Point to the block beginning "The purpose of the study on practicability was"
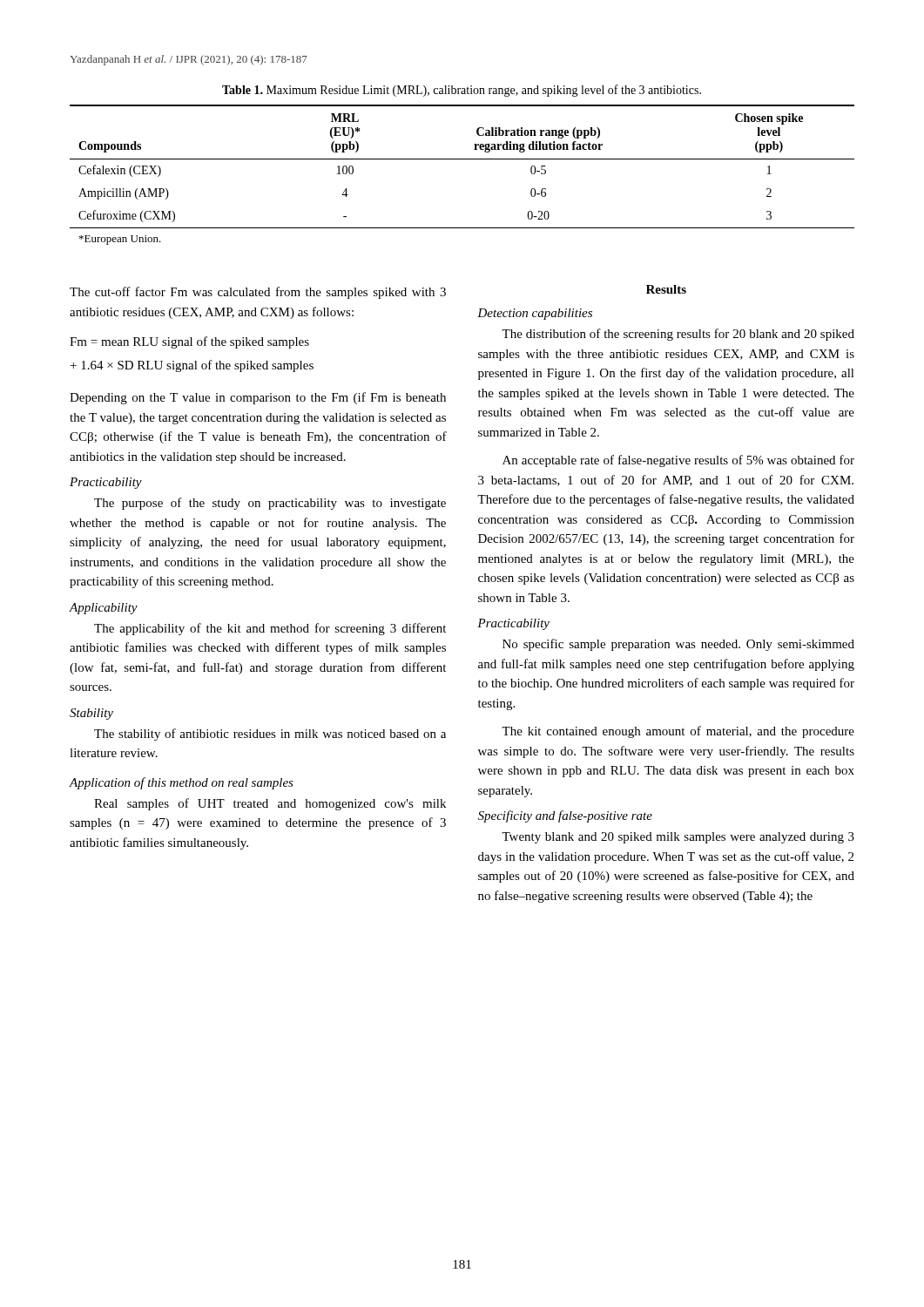924x1307 pixels. [x=258, y=542]
